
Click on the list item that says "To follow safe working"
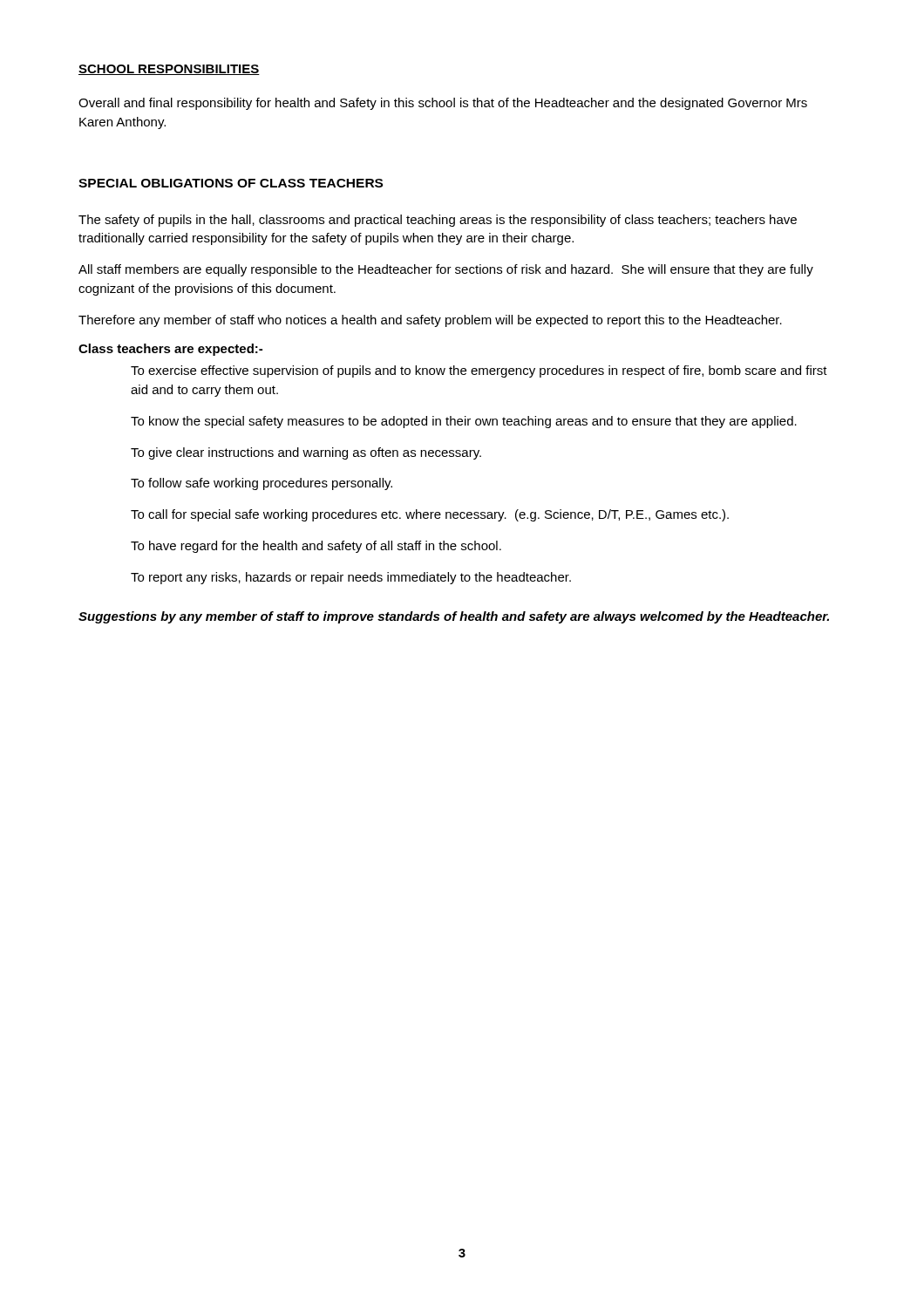click(262, 483)
